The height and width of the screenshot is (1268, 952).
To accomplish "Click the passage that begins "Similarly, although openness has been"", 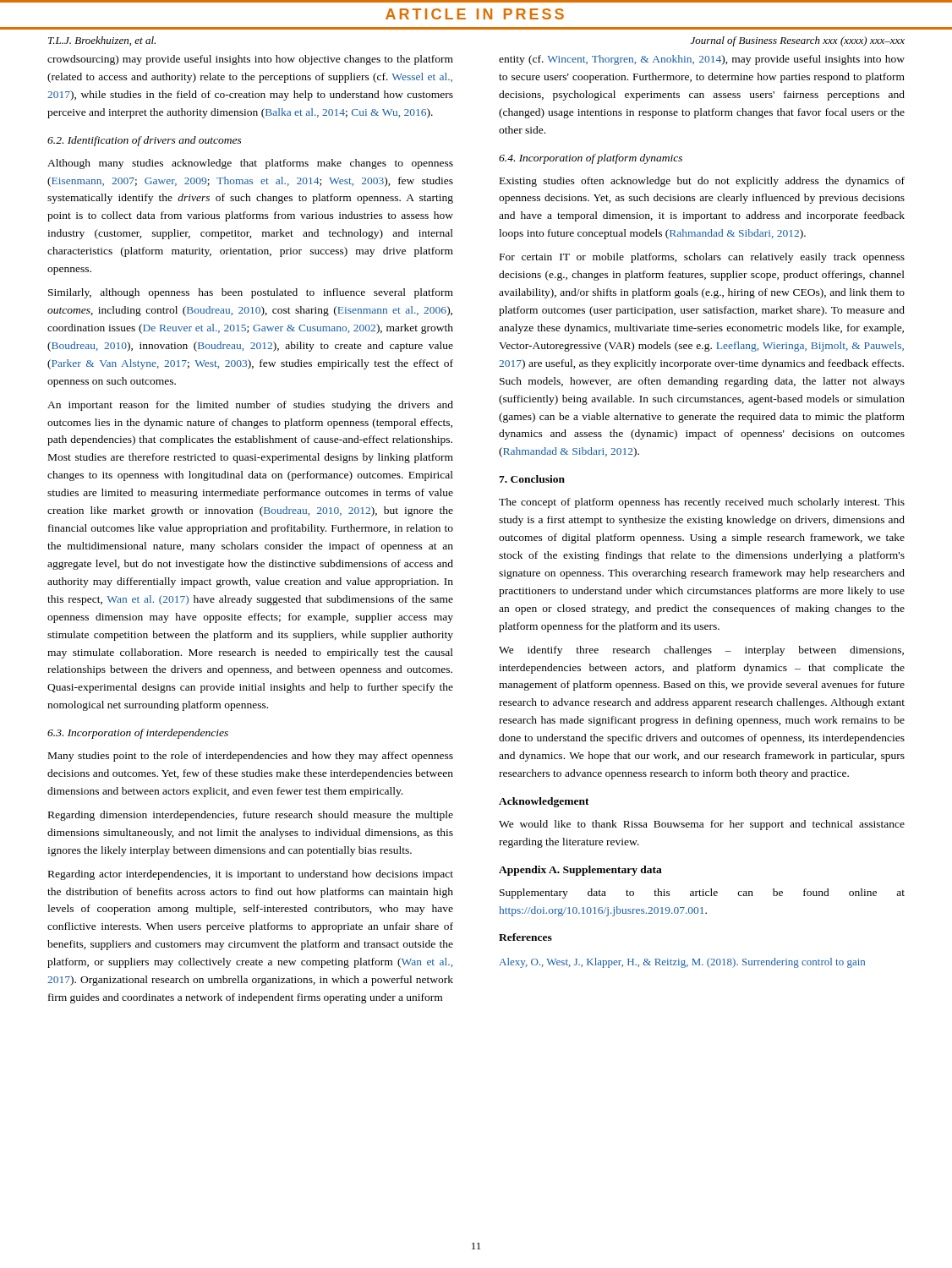I will coord(250,337).
